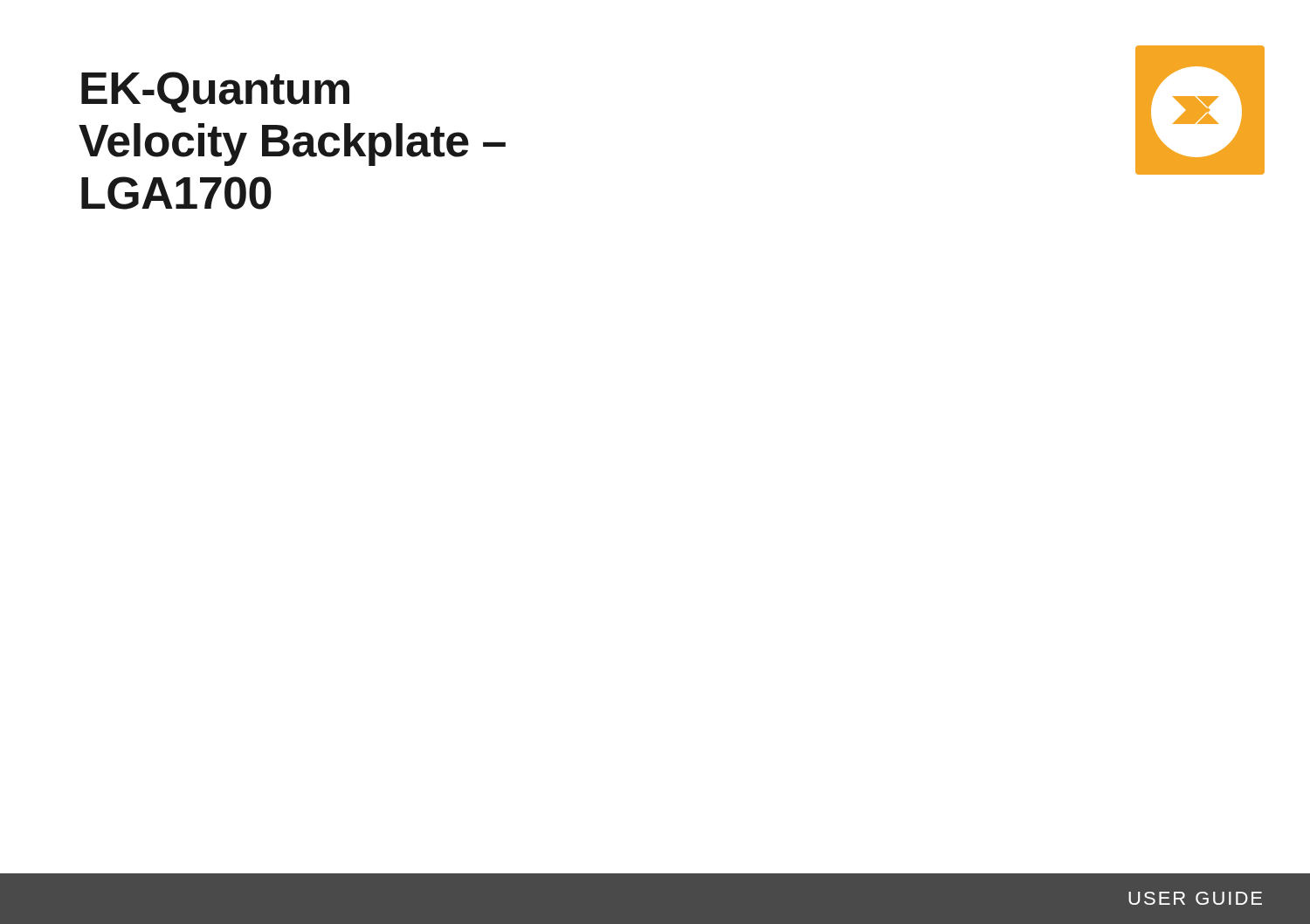Click on the logo

[x=1200, y=110]
